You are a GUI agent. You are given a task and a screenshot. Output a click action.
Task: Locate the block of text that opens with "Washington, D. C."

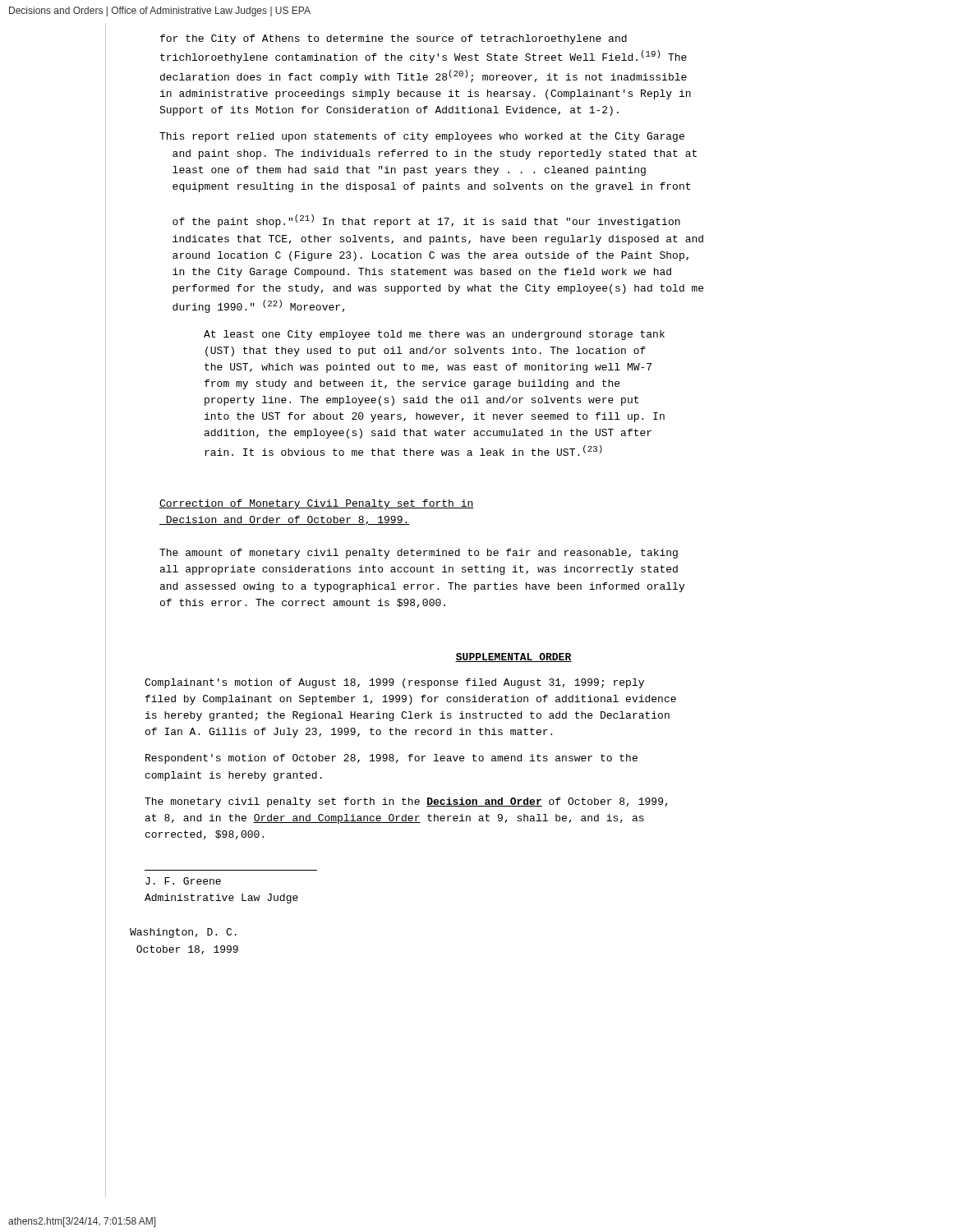pos(184,941)
